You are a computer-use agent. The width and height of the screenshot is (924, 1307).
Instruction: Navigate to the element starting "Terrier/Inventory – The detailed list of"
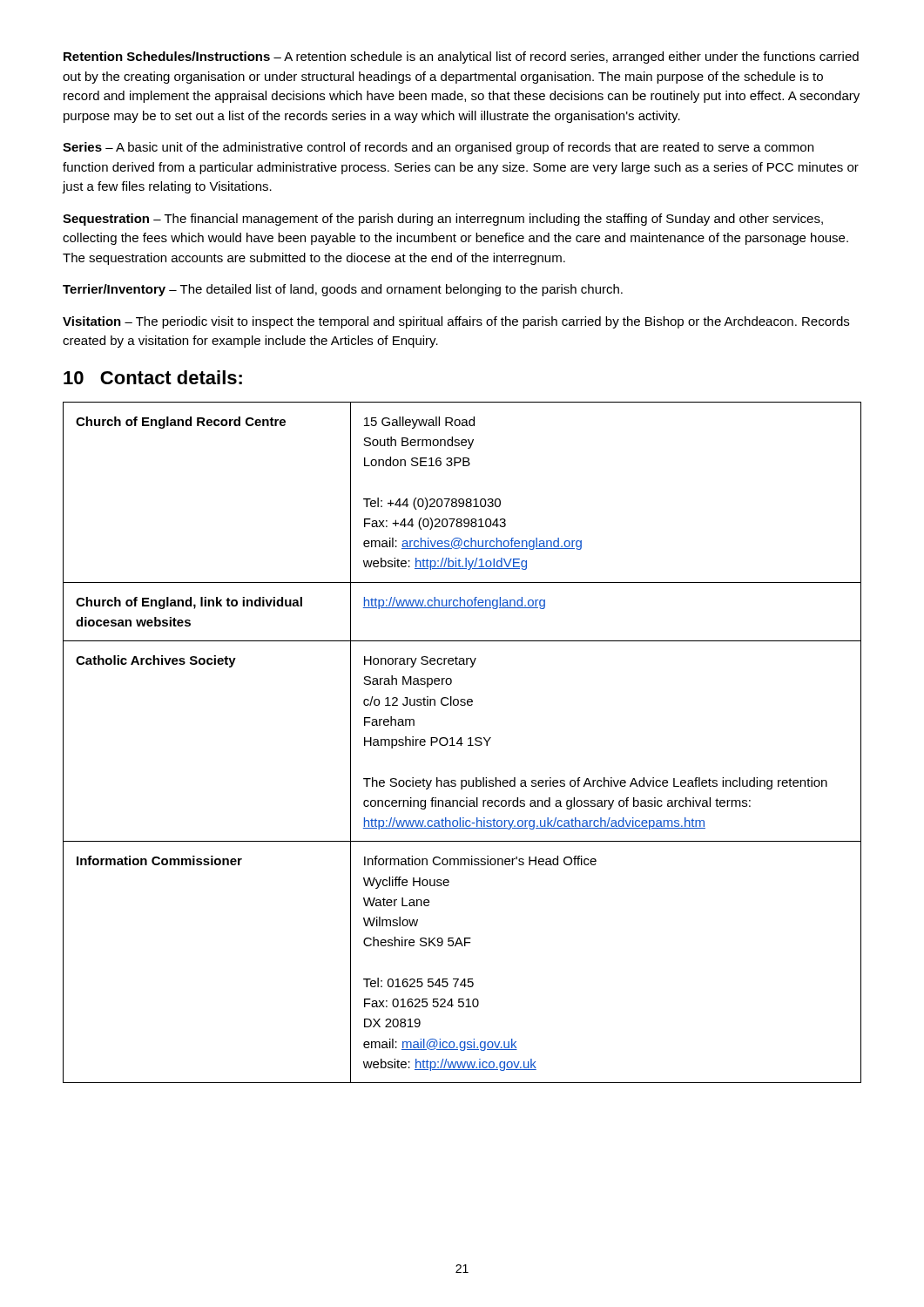pos(343,289)
